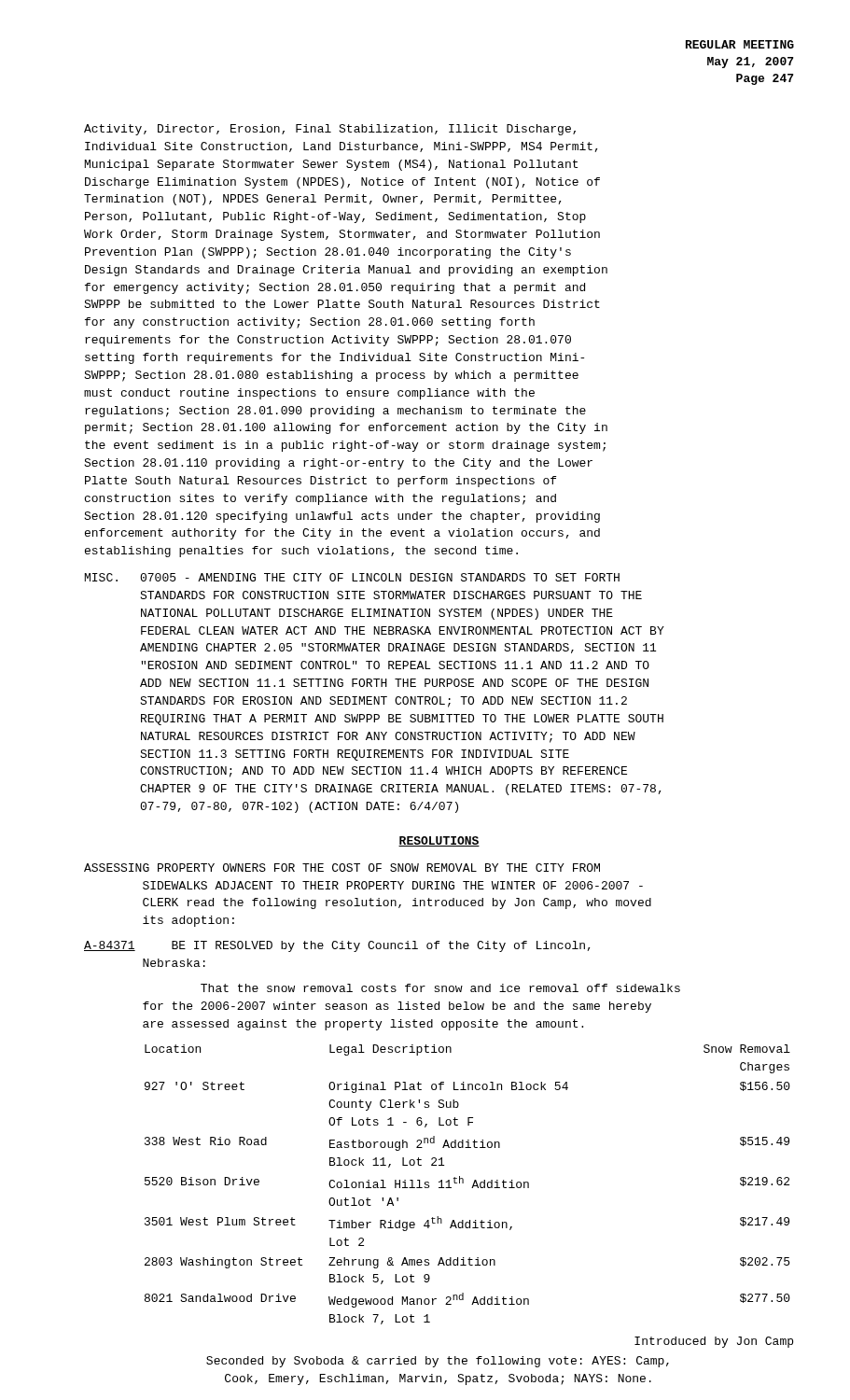The width and height of the screenshot is (850, 1400).
Task: Point to the element starting "MISC. 07005 - AMENDING"
Action: [x=439, y=693]
